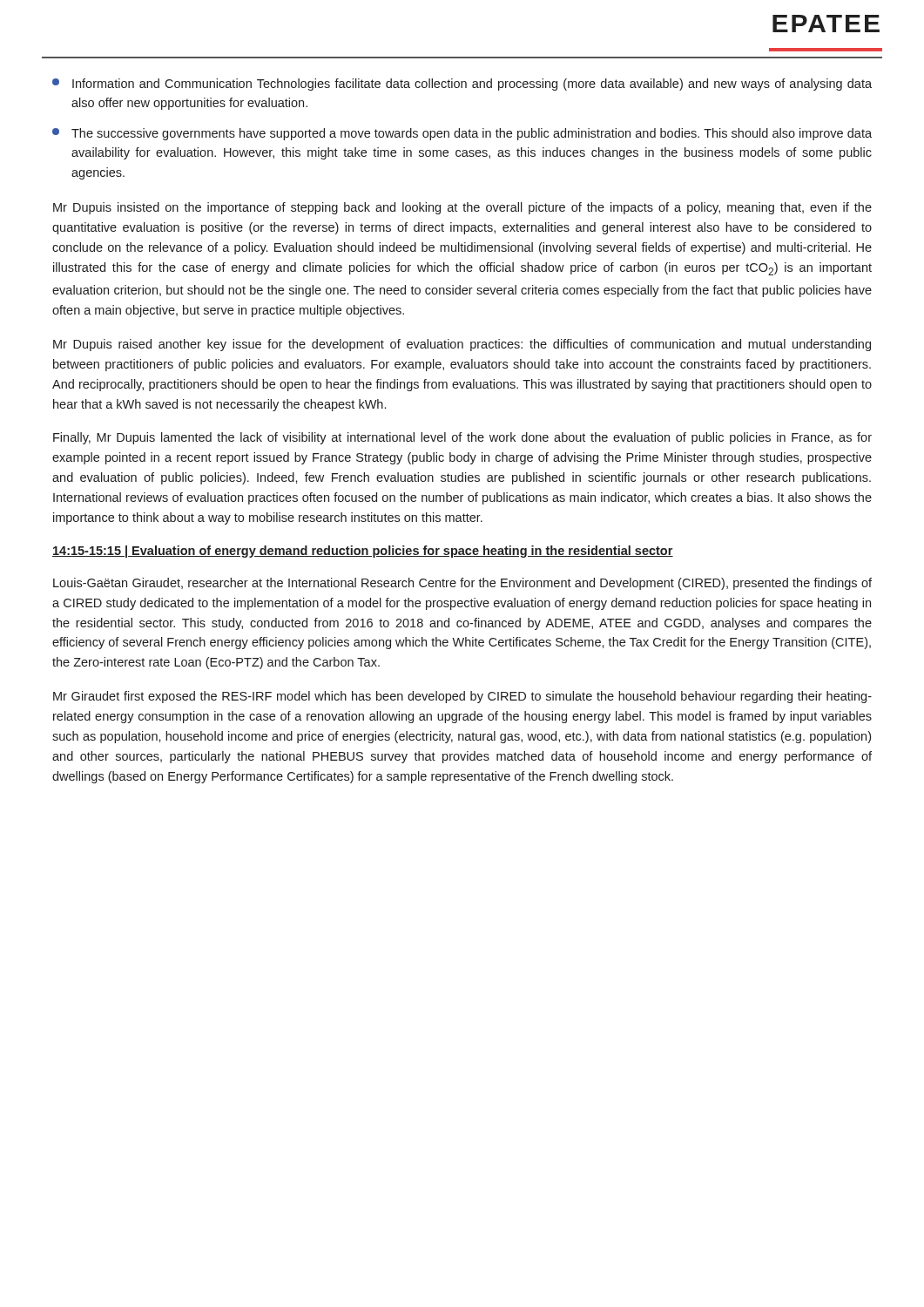Find the text block that says "Mr Dupuis insisted on the importance"
The height and width of the screenshot is (1307, 924).
pos(462,259)
